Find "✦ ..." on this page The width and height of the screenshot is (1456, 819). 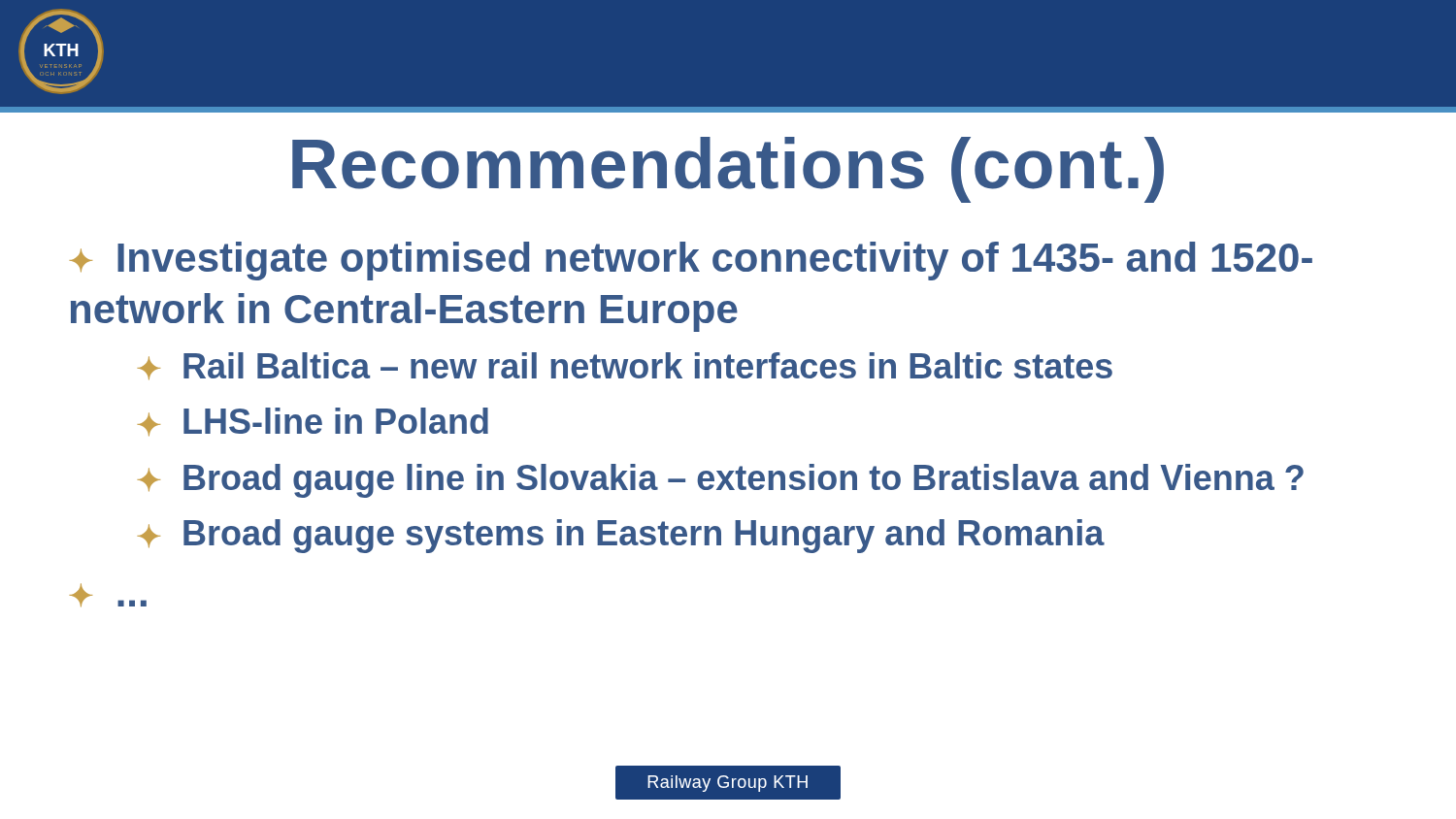coord(109,592)
